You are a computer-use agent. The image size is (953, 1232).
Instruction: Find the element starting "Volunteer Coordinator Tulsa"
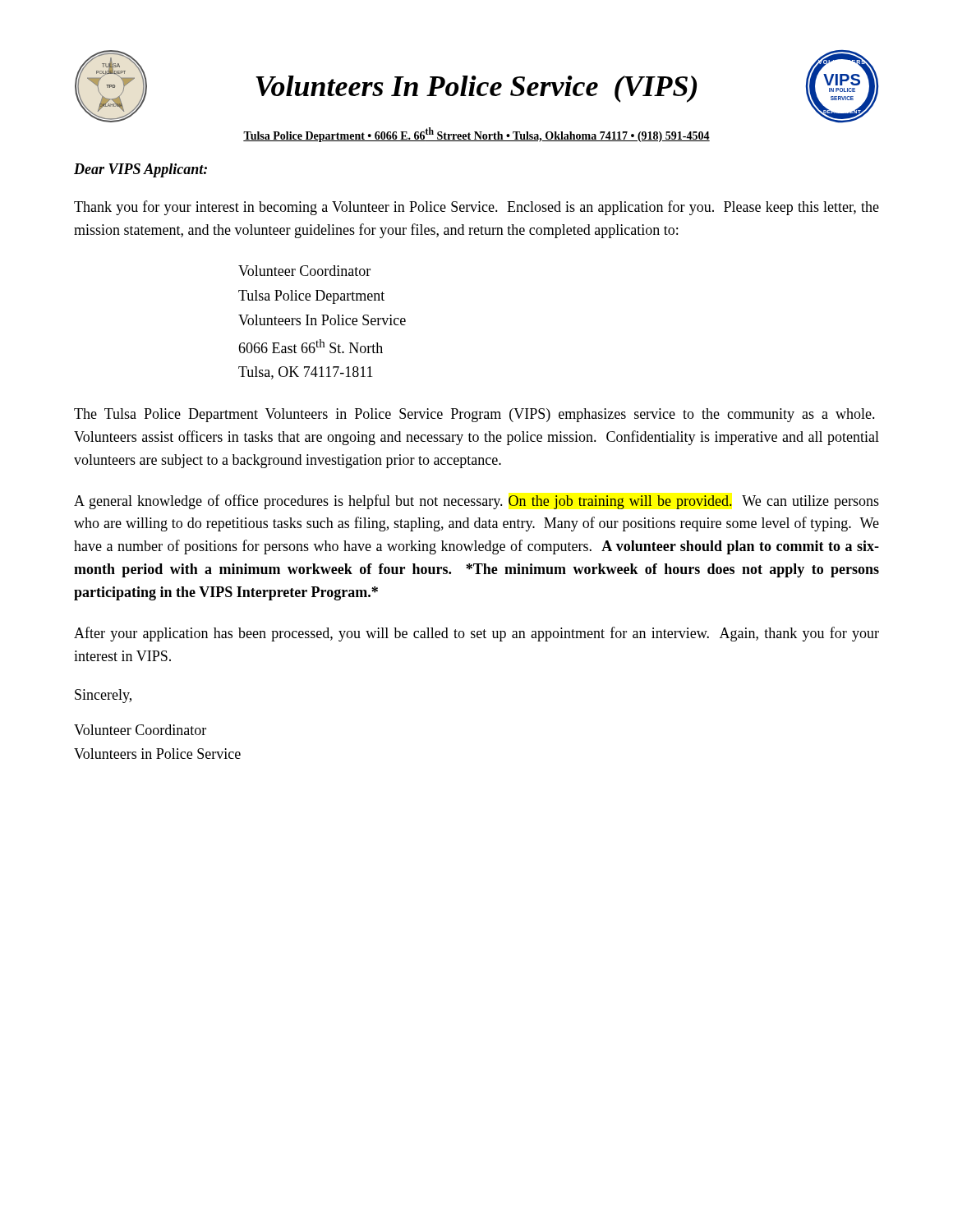(322, 322)
